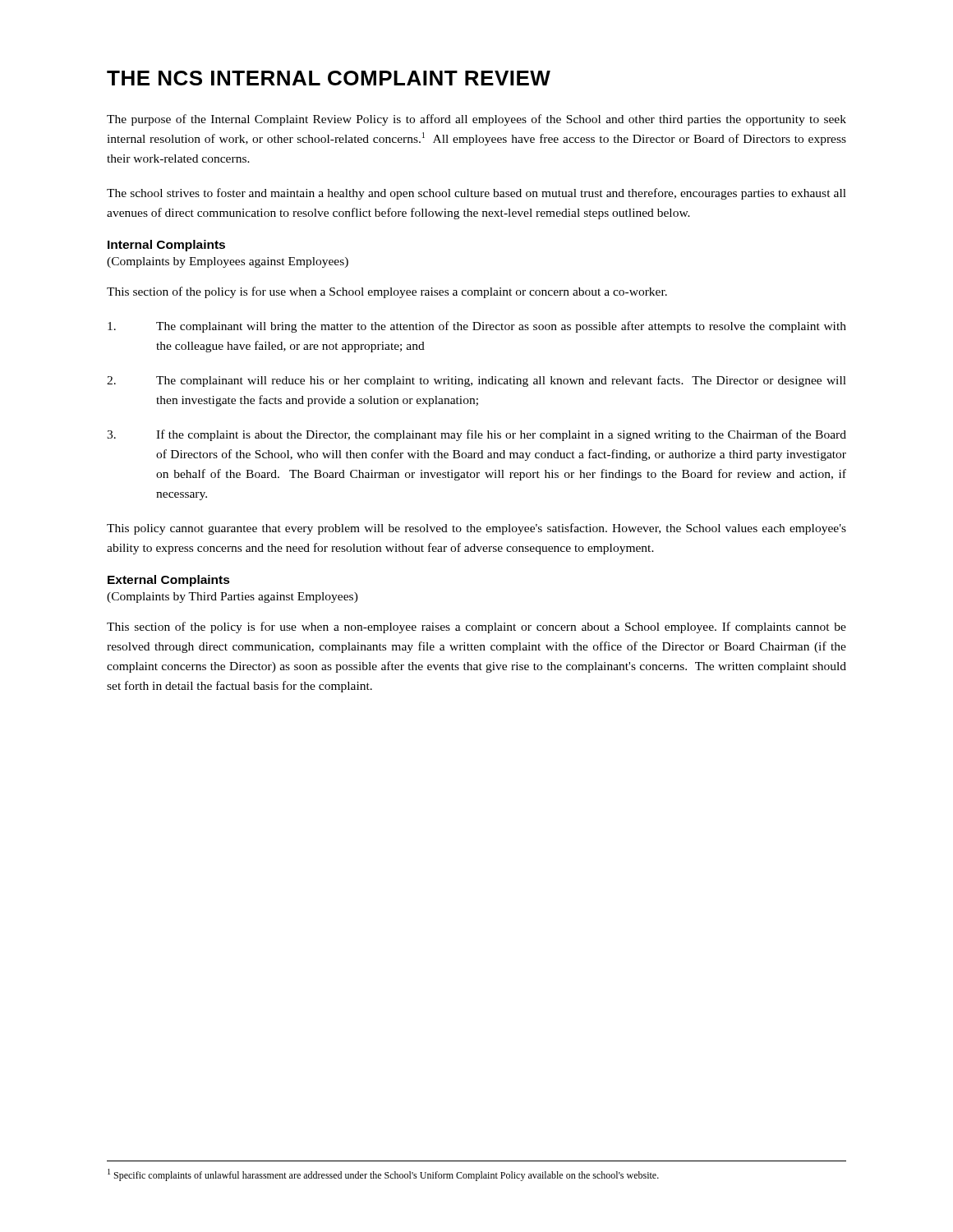The width and height of the screenshot is (953, 1232).
Task: Click on the text starting "External Complaints"
Action: click(x=168, y=580)
